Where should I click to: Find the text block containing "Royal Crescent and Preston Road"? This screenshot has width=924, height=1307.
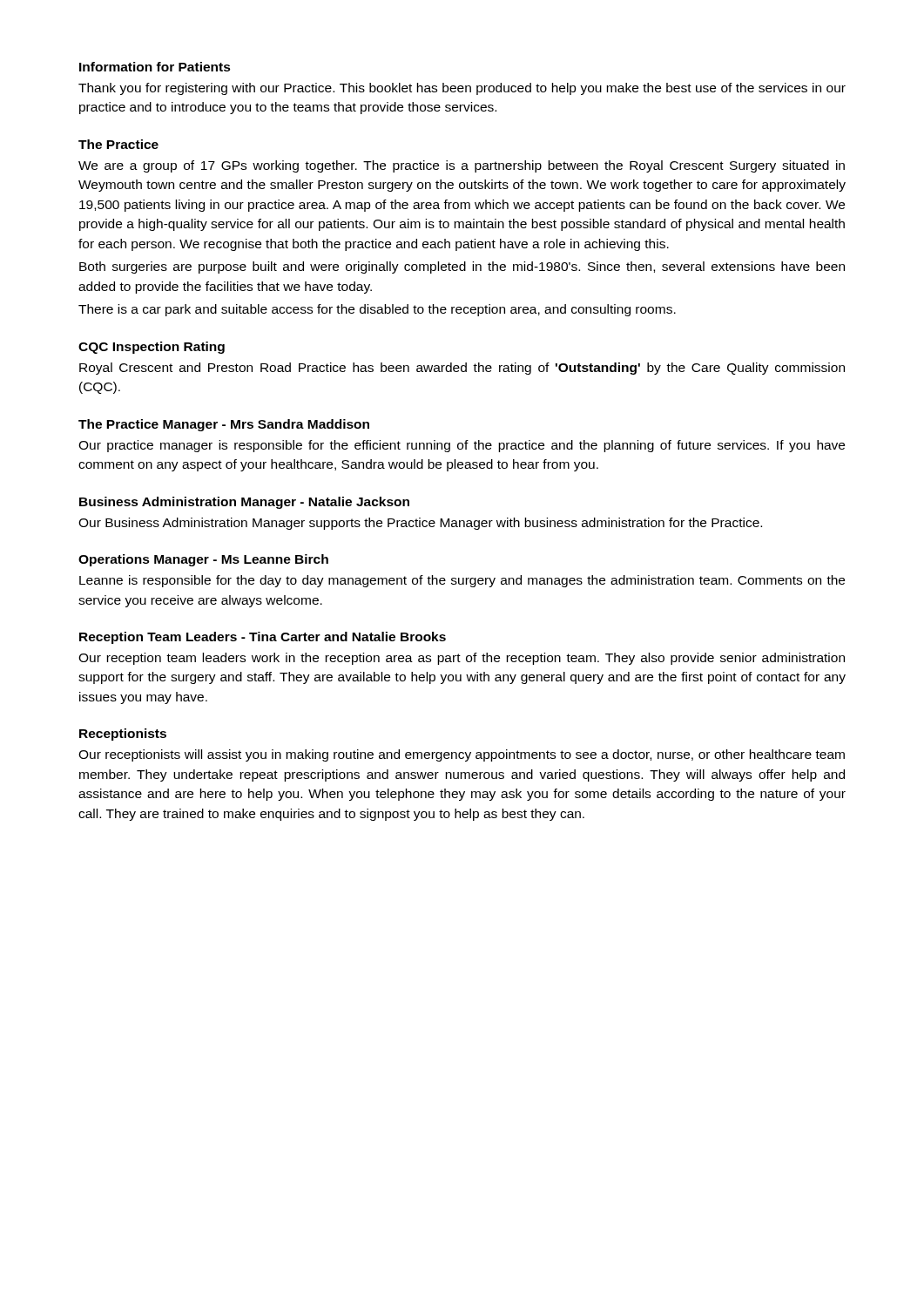tap(462, 377)
